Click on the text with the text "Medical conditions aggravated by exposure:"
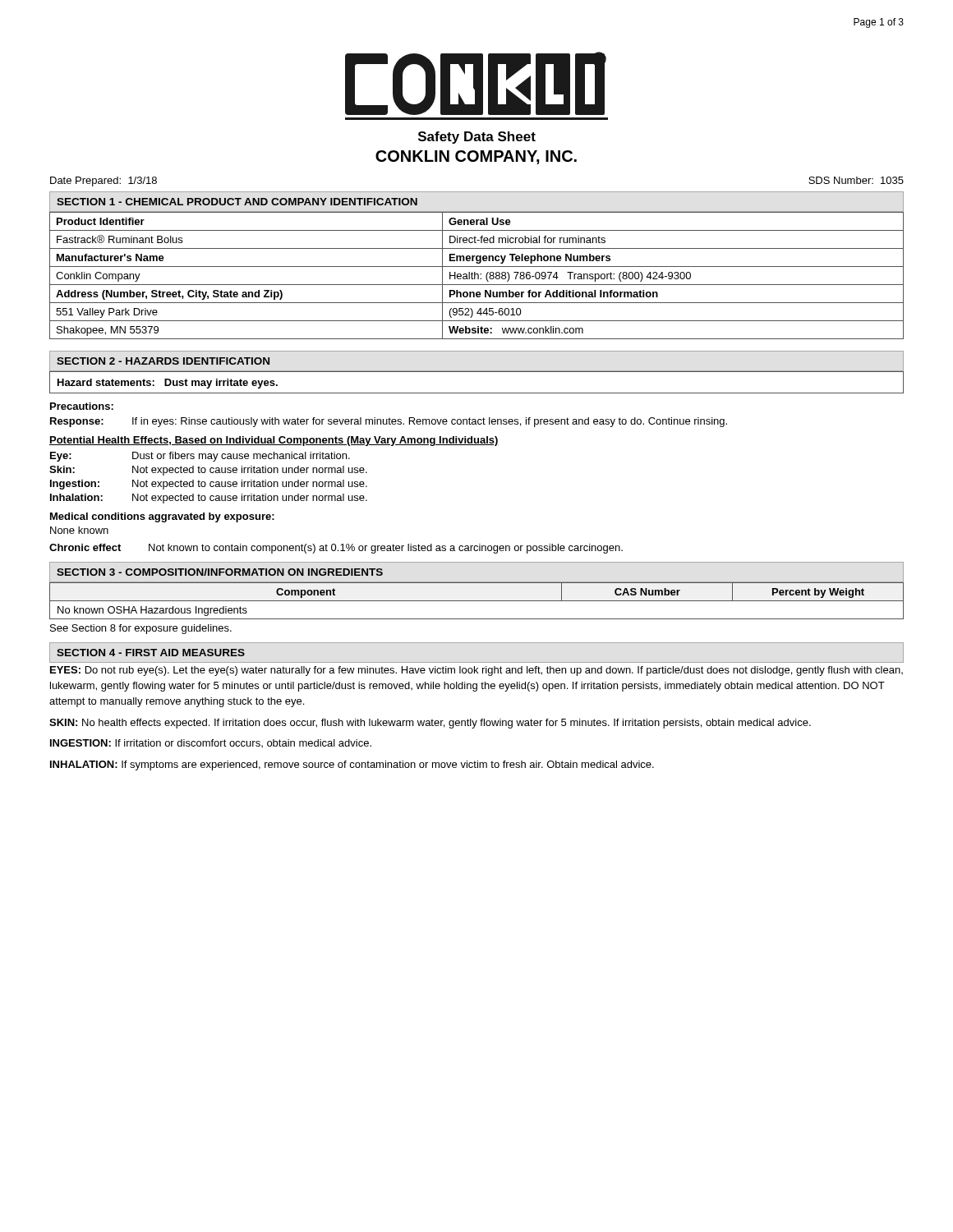Viewport: 953px width, 1232px height. tap(162, 516)
